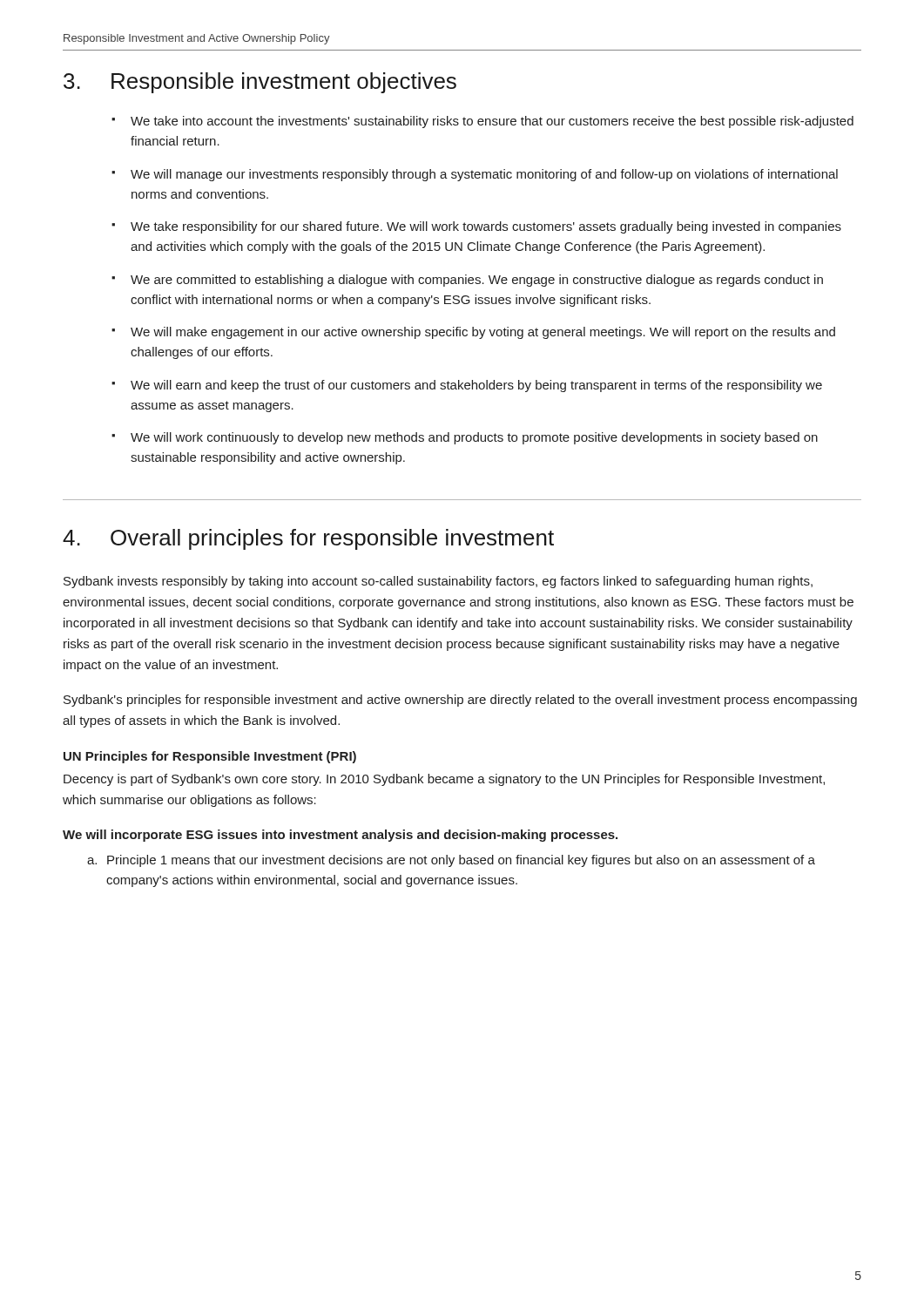Screen dimensions: 1307x924
Task: Where is the passage that starts "We are committed to establishing"?
Action: pyautogui.click(x=477, y=289)
